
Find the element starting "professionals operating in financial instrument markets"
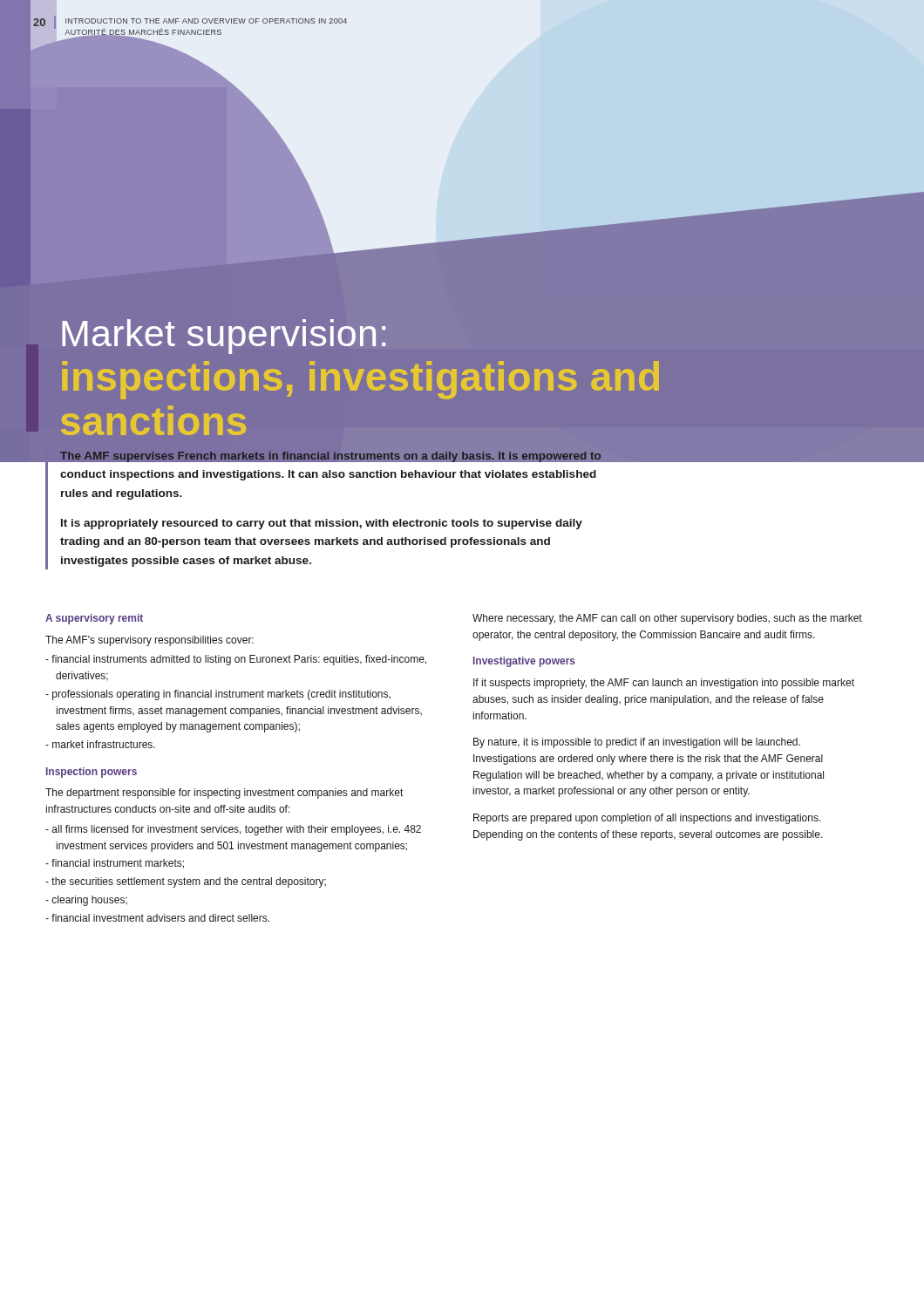(234, 710)
